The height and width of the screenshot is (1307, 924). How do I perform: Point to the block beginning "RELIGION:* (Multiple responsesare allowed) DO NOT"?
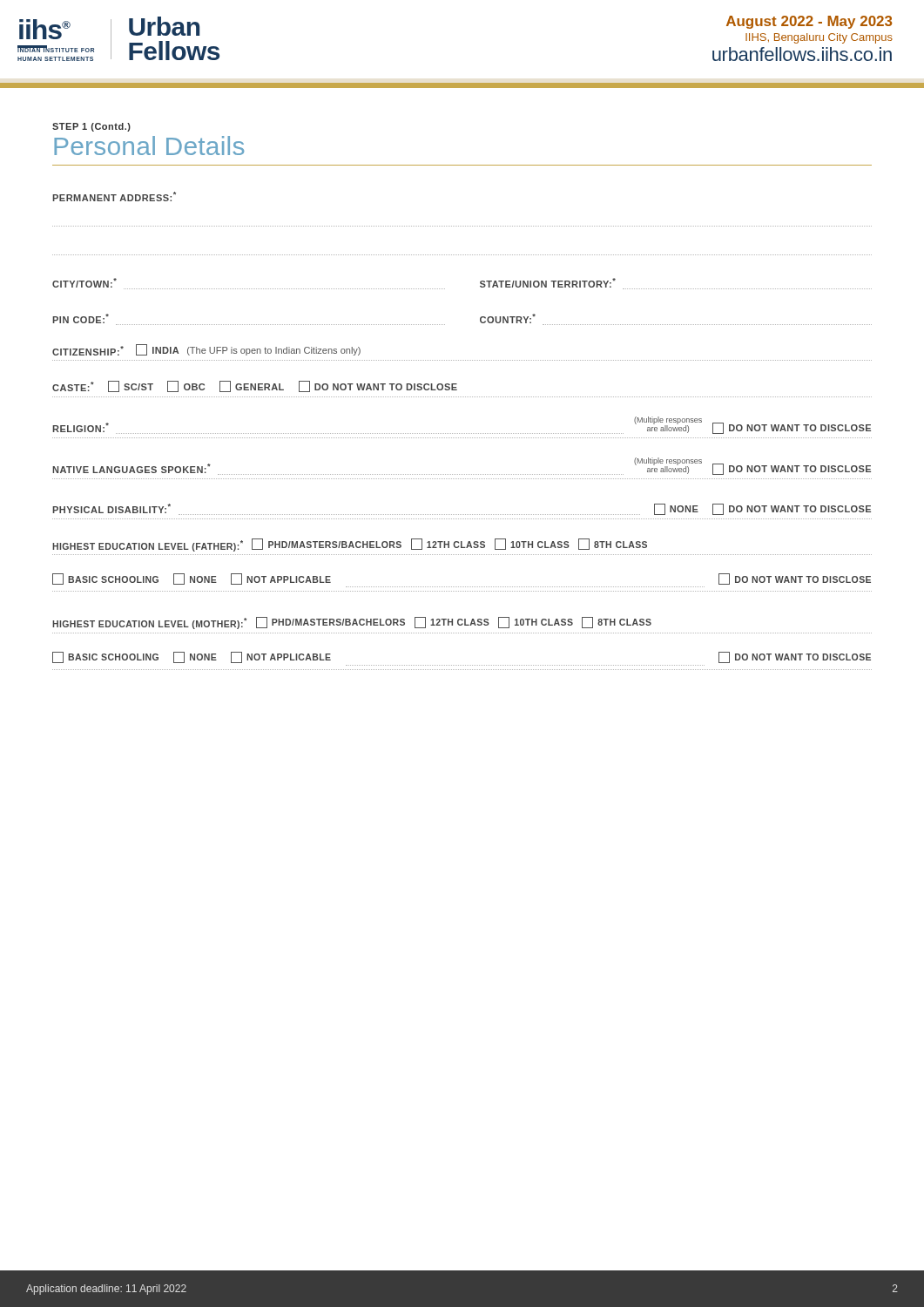coord(462,425)
